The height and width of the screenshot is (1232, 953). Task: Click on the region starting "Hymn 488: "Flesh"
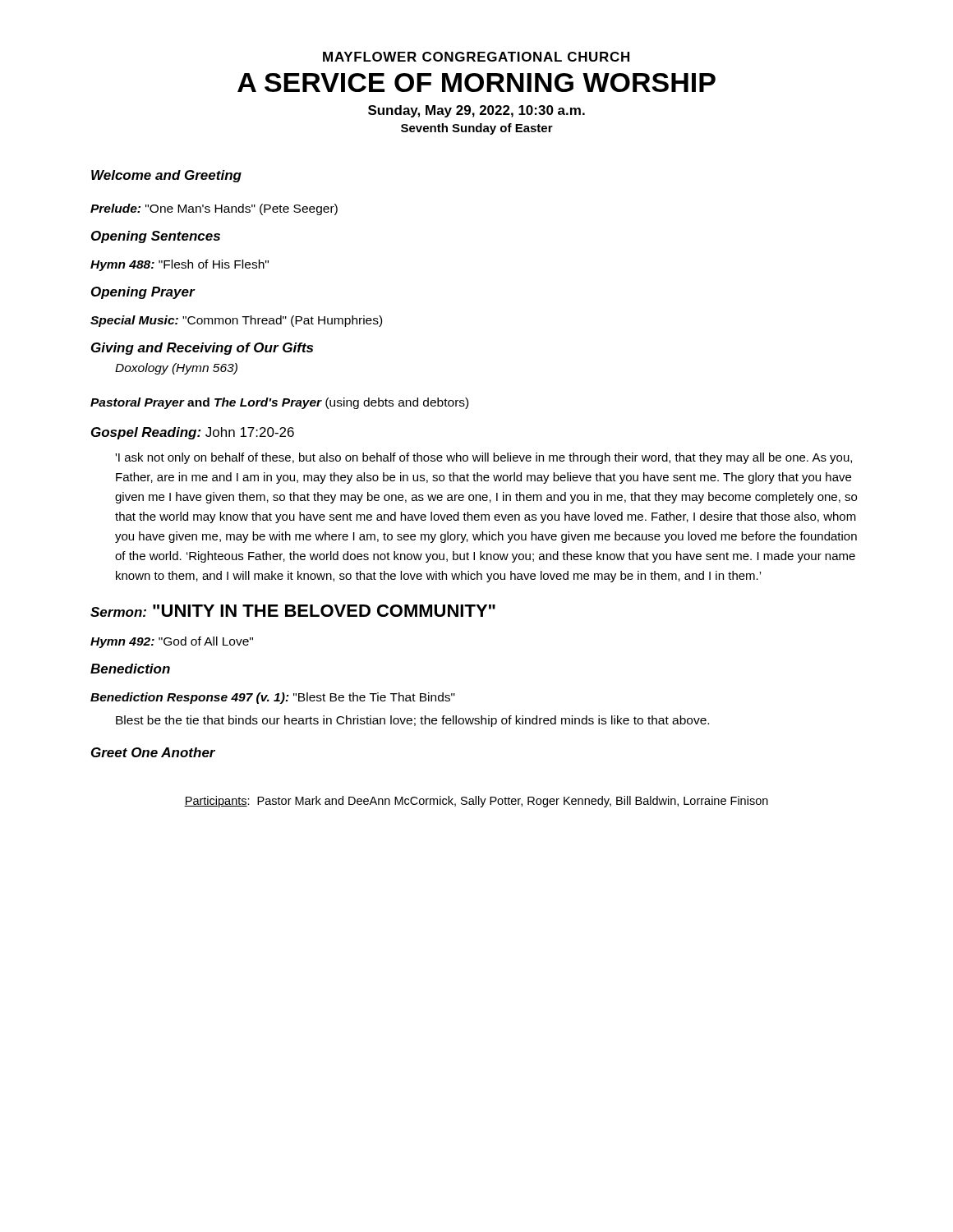click(x=180, y=264)
